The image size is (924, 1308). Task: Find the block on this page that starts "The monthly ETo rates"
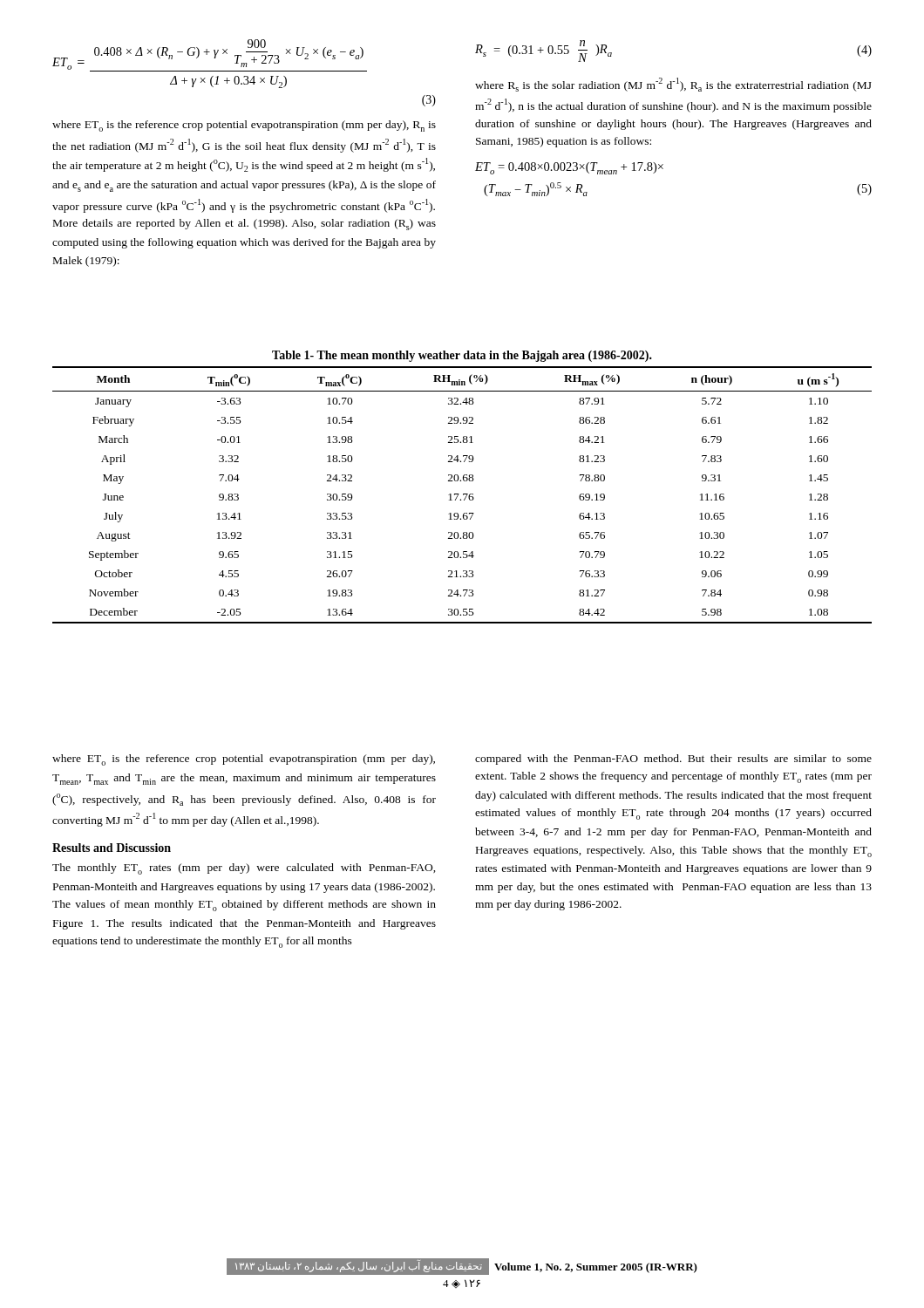coord(244,905)
